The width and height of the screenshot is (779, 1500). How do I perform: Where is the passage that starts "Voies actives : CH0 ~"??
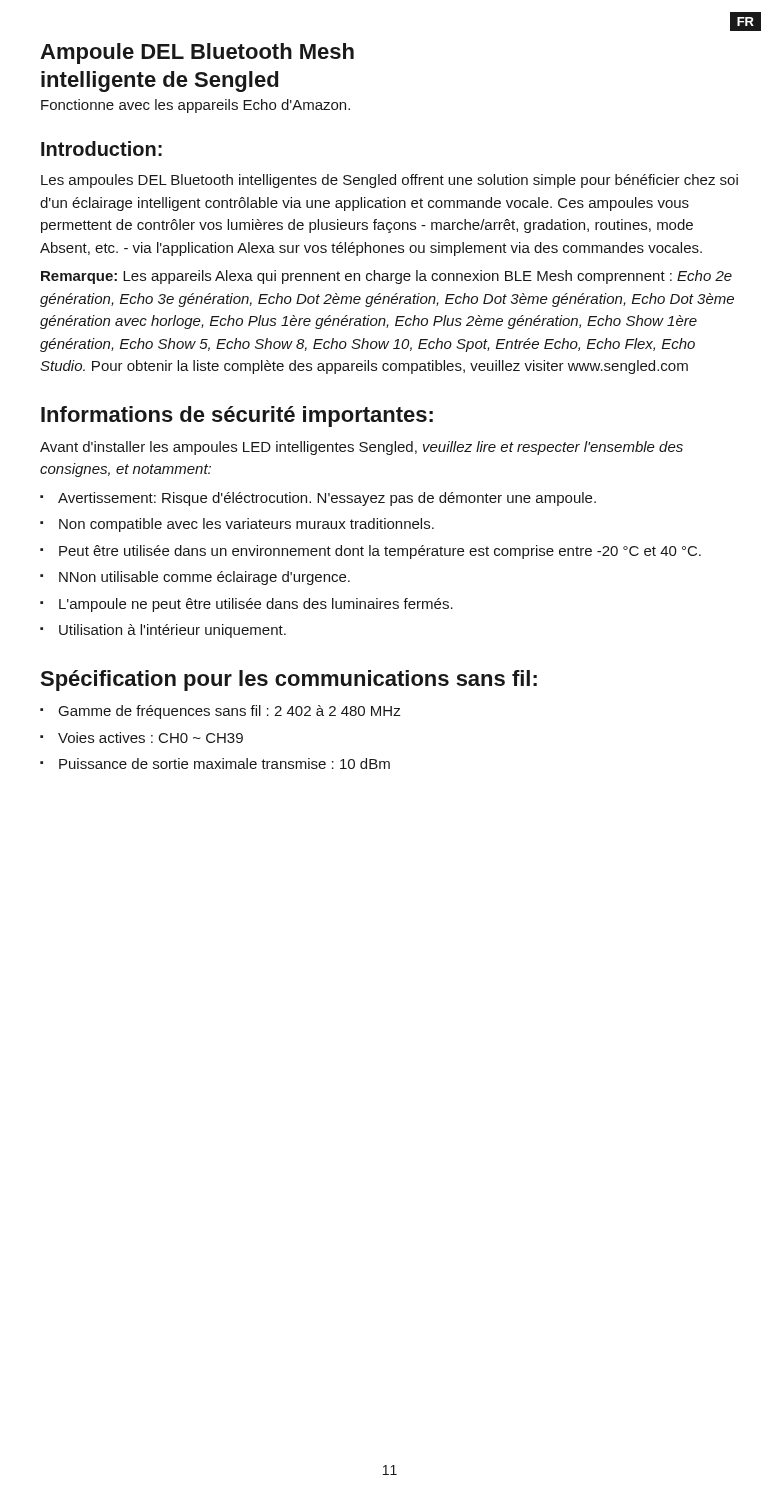151,737
